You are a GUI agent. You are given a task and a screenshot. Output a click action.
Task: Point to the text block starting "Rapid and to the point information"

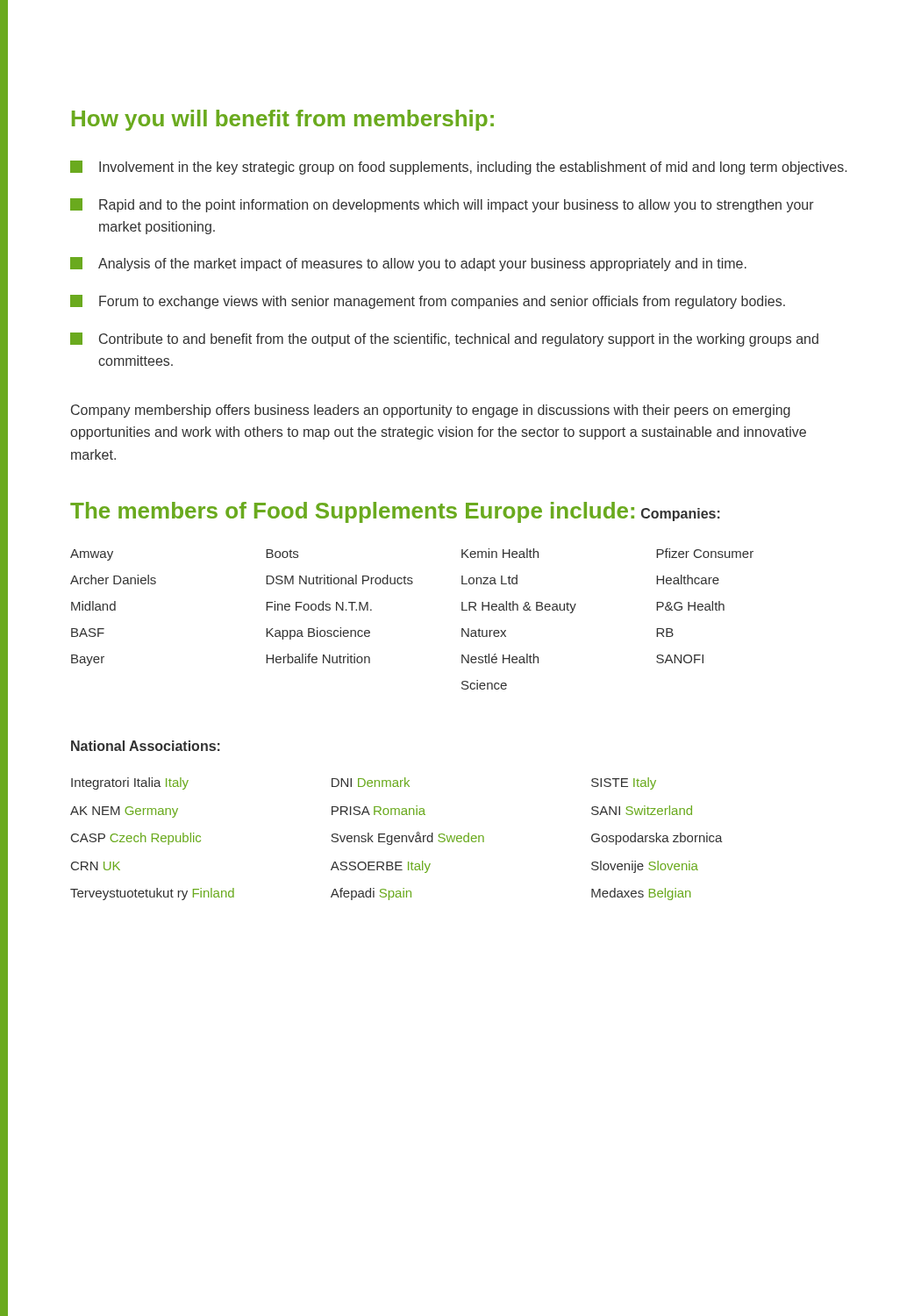pos(460,216)
